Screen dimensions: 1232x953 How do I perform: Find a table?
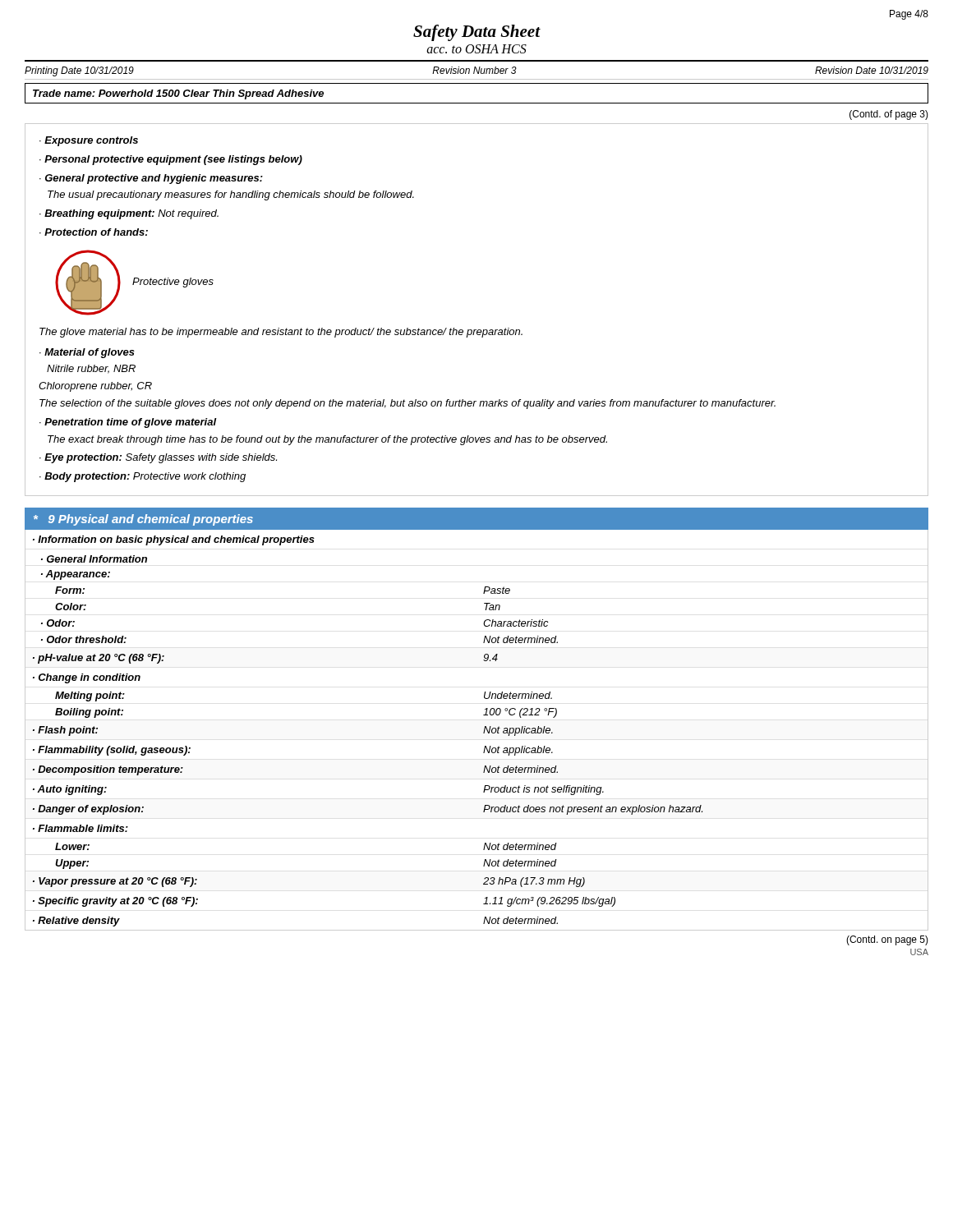[476, 730]
